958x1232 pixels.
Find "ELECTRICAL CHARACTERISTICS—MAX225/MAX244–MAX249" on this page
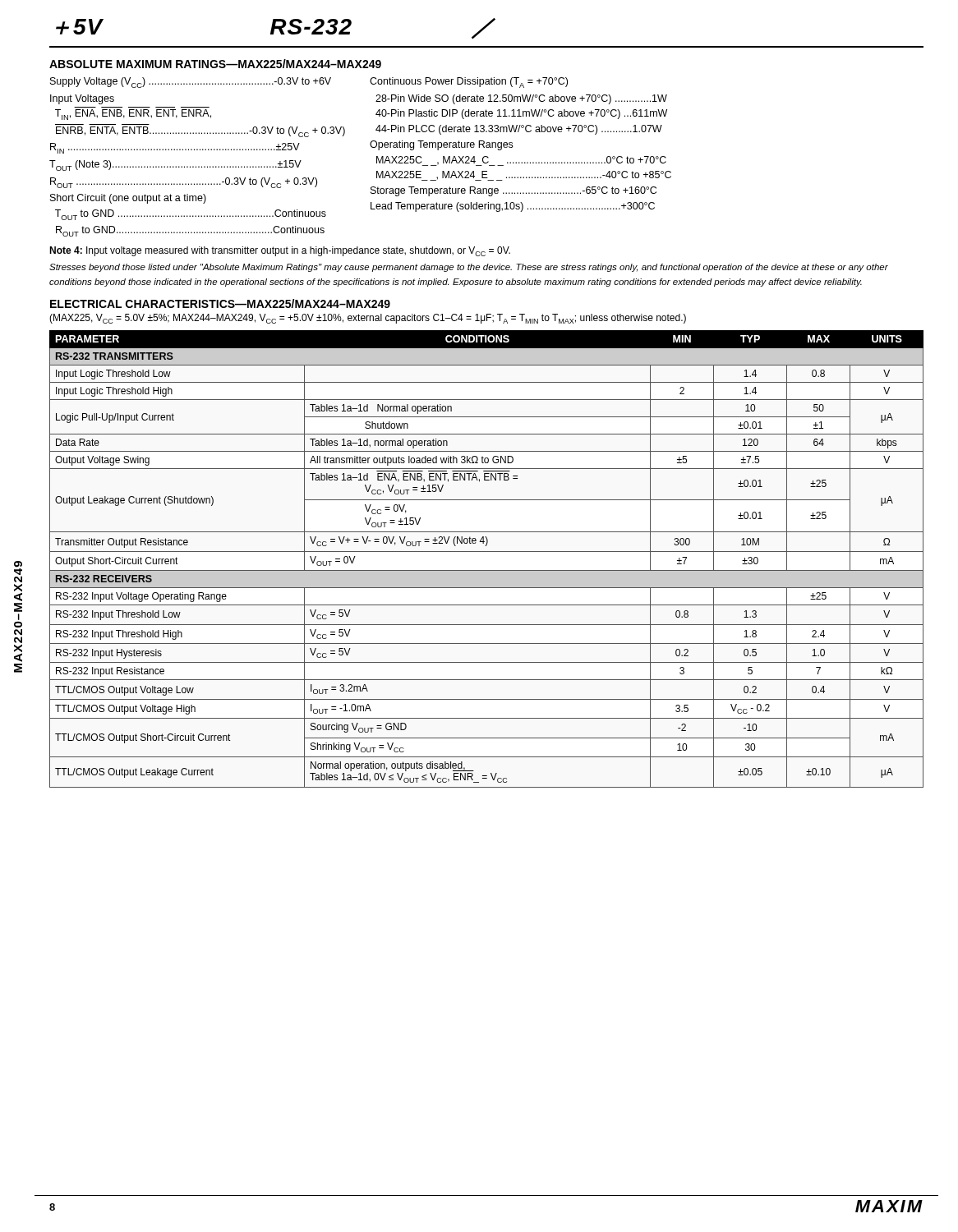[x=220, y=304]
